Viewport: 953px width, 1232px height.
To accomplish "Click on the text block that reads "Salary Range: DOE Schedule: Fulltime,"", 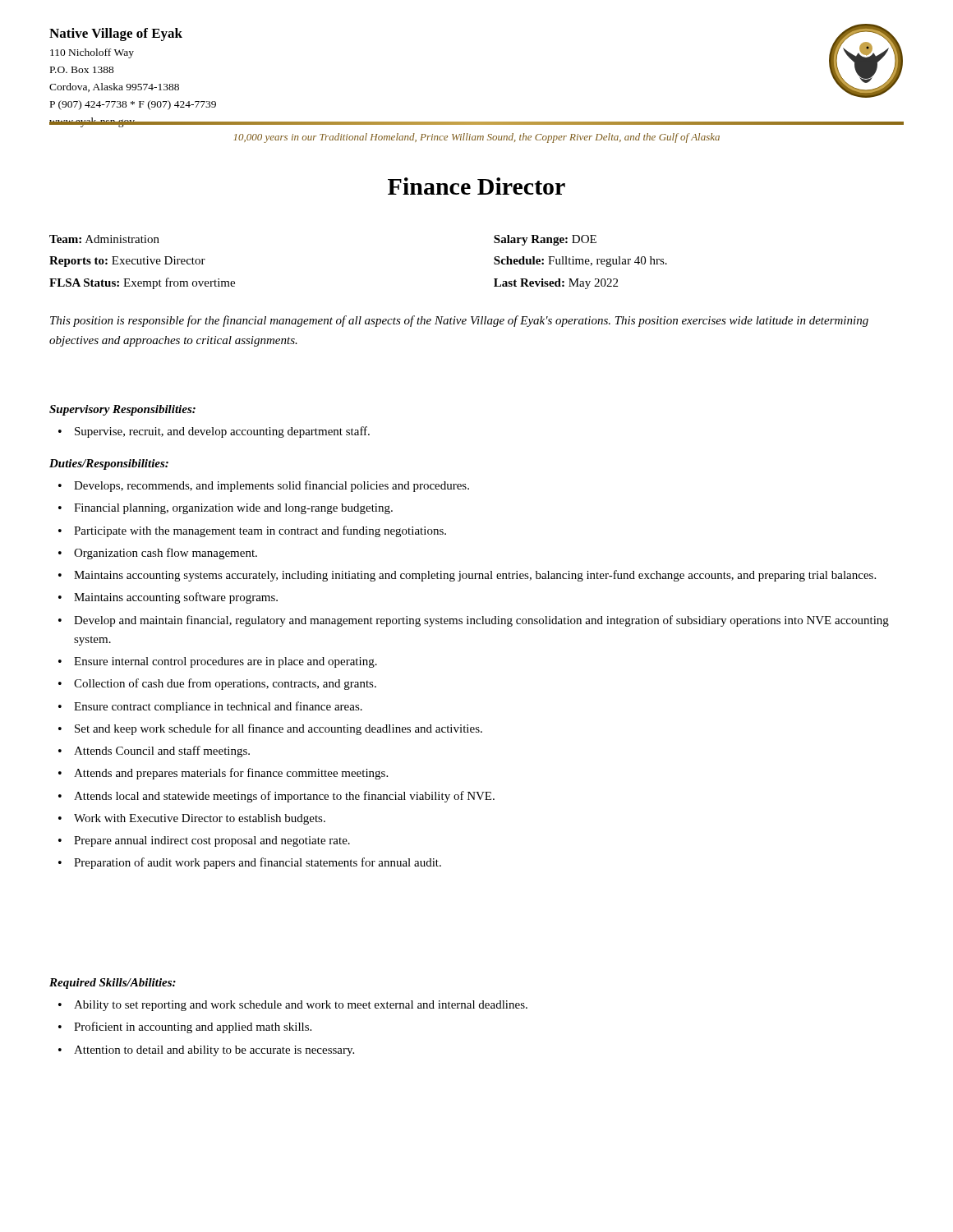I will click(581, 261).
